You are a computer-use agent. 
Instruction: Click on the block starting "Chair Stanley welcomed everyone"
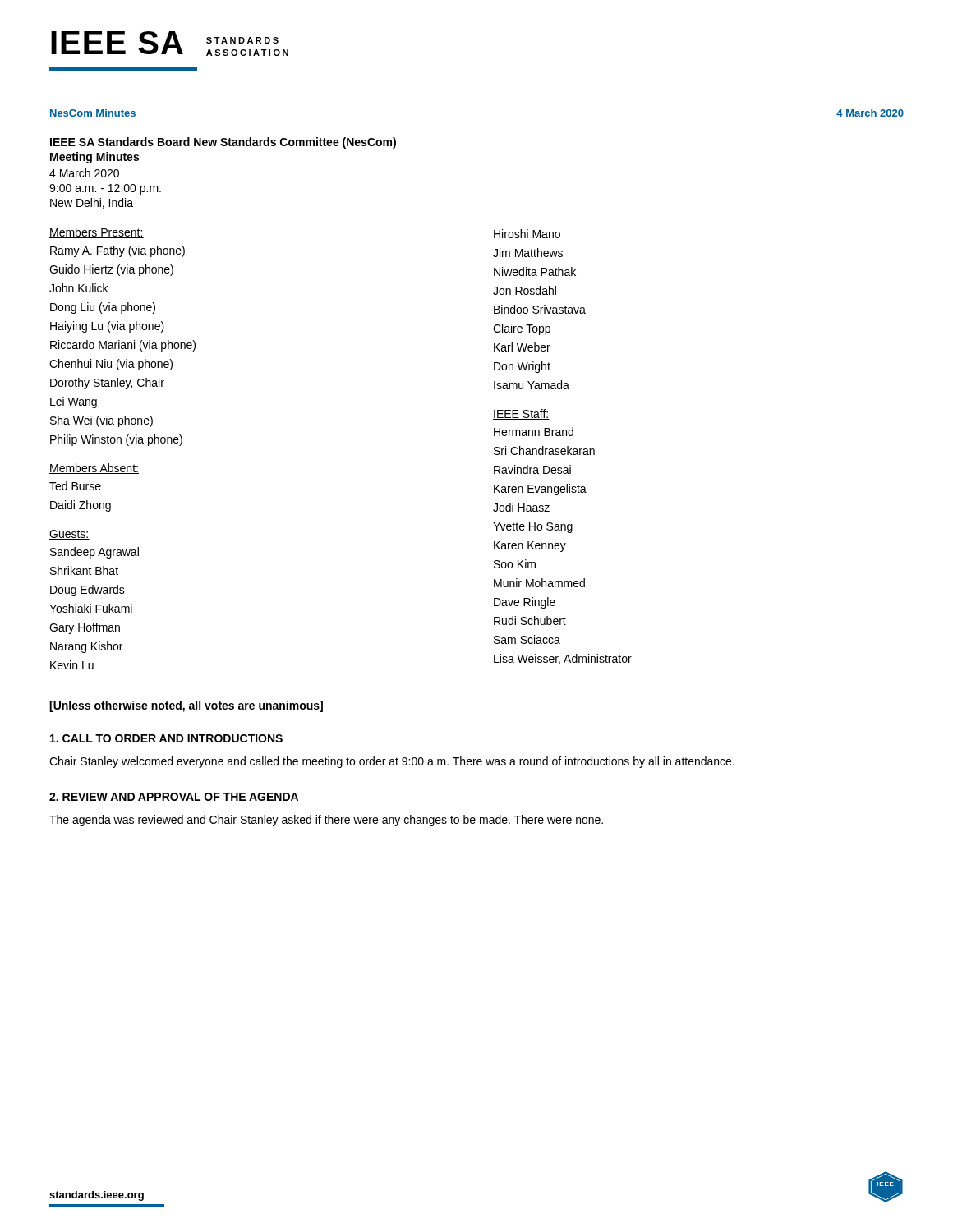392,761
